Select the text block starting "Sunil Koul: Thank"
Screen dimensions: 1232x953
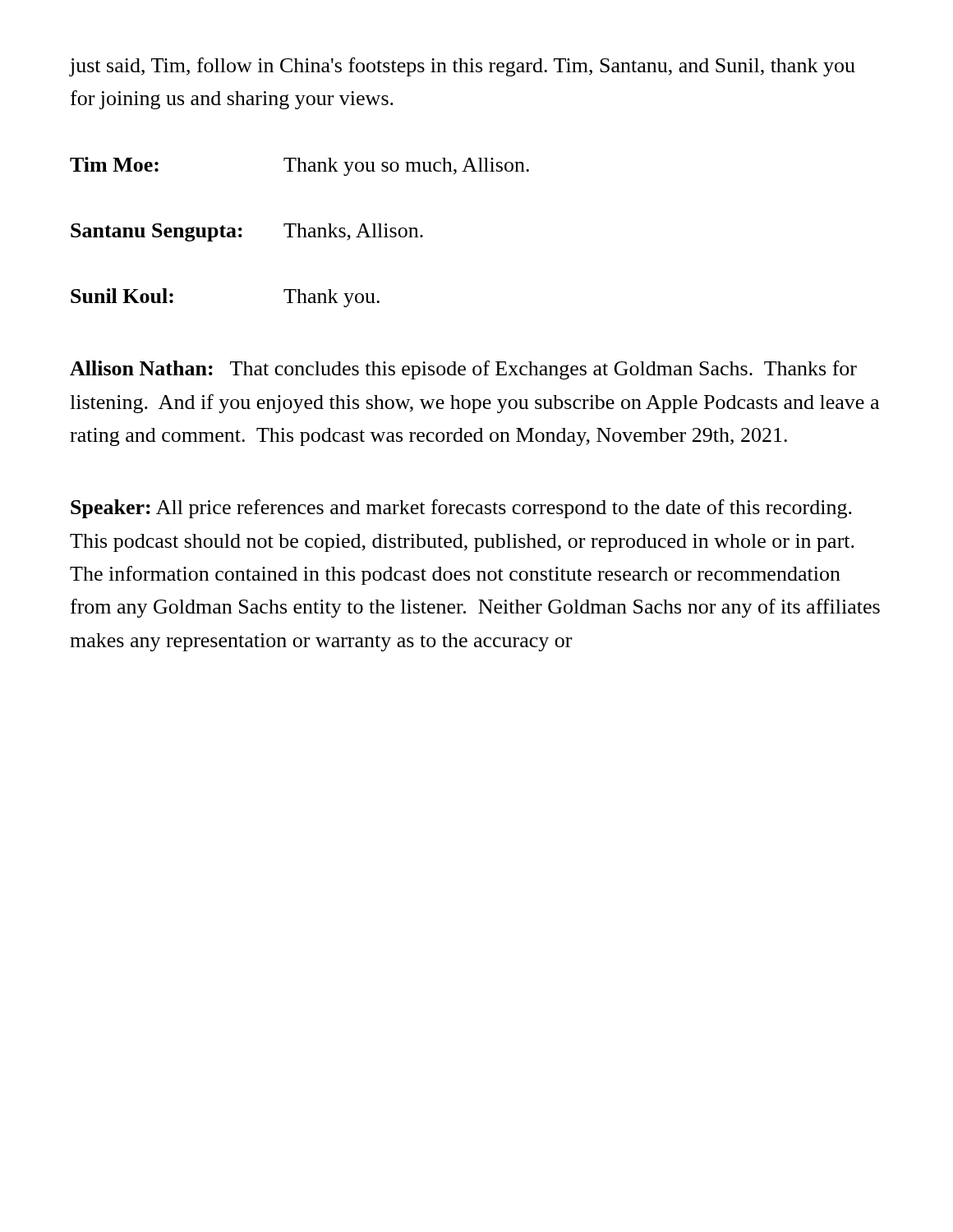point(113,298)
